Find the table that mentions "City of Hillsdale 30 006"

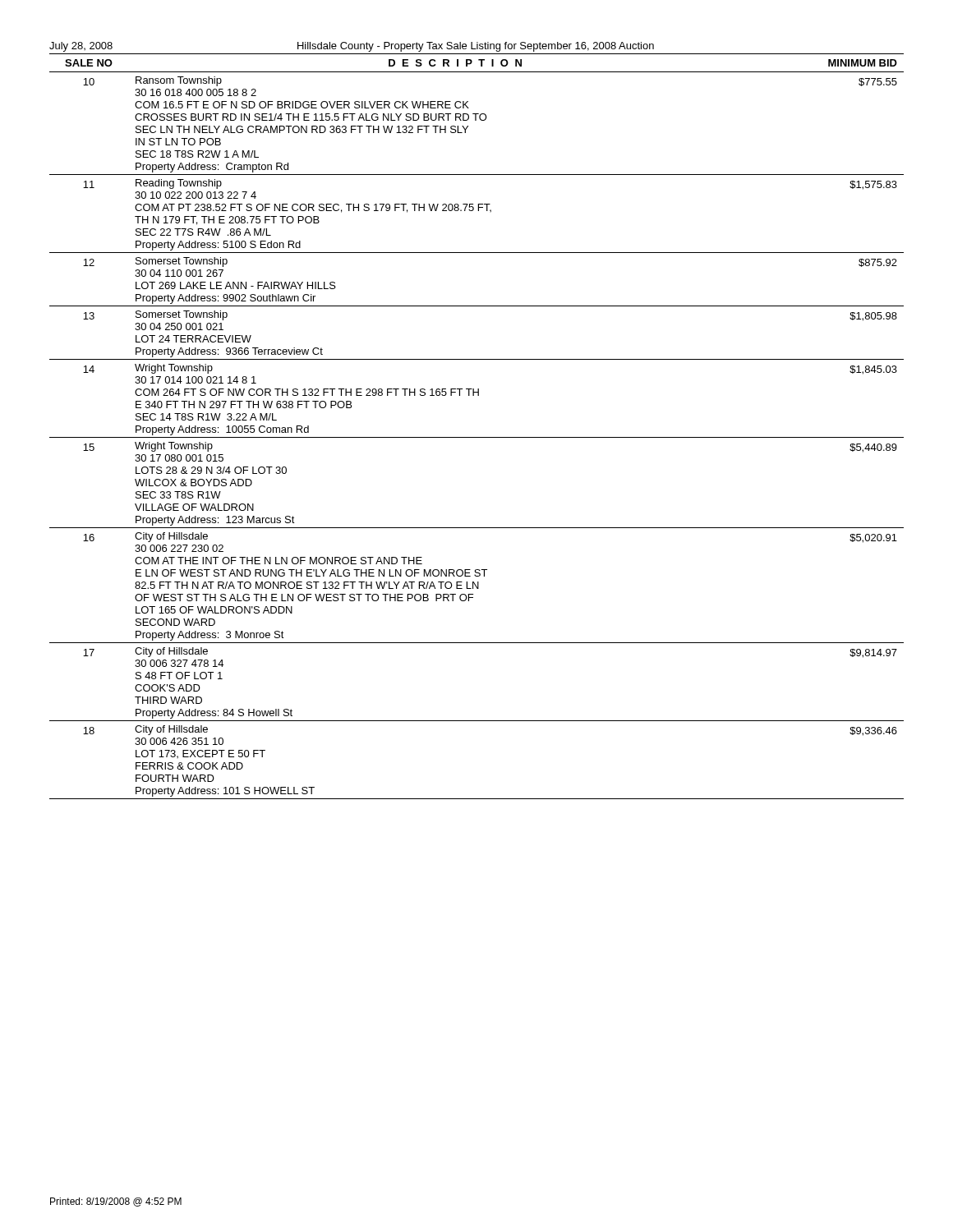click(x=476, y=426)
